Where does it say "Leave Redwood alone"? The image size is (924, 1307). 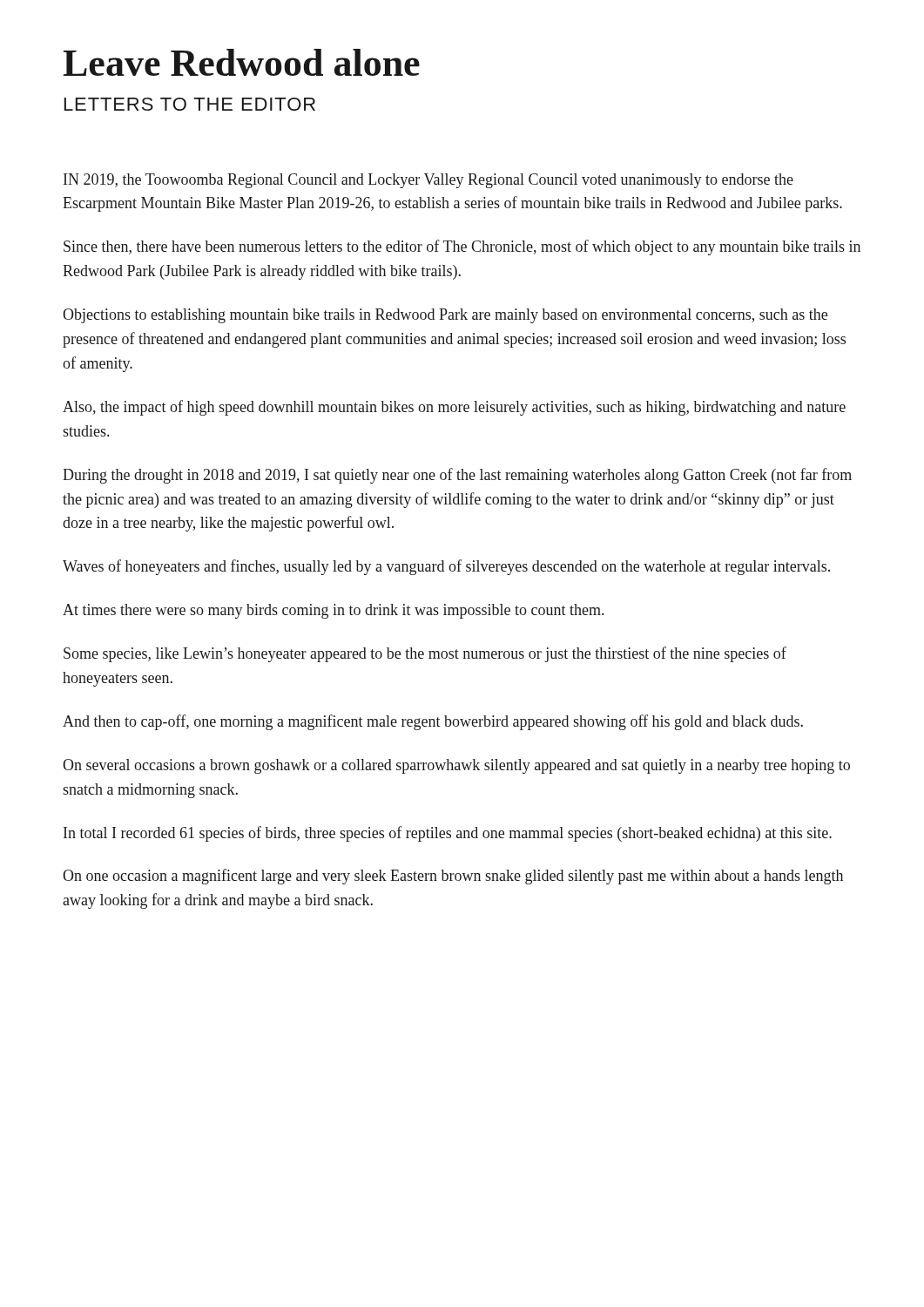click(242, 63)
